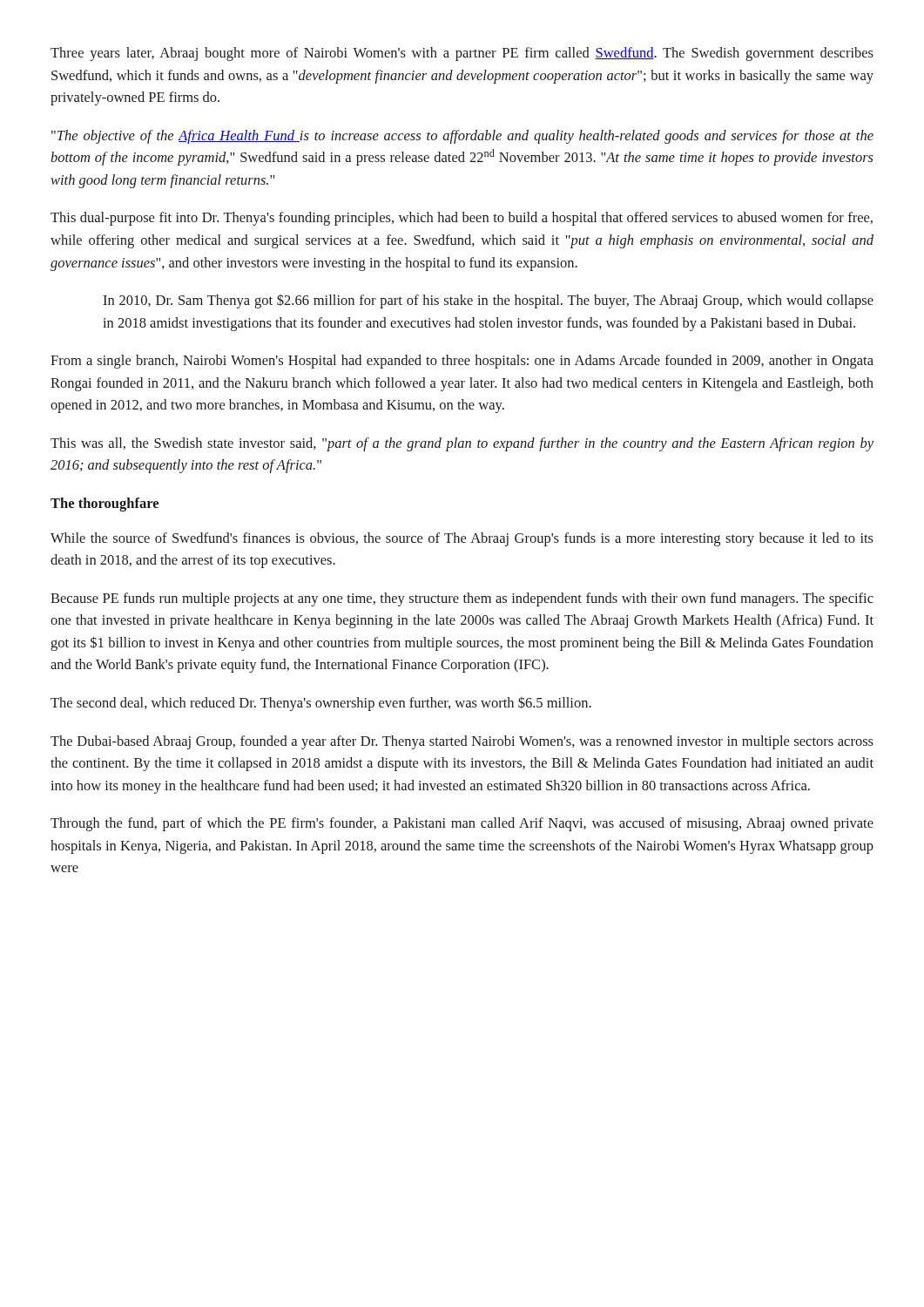This screenshot has height=1307, width=924.
Task: Click on the passage starting "The thoroughfare"
Action: click(105, 505)
